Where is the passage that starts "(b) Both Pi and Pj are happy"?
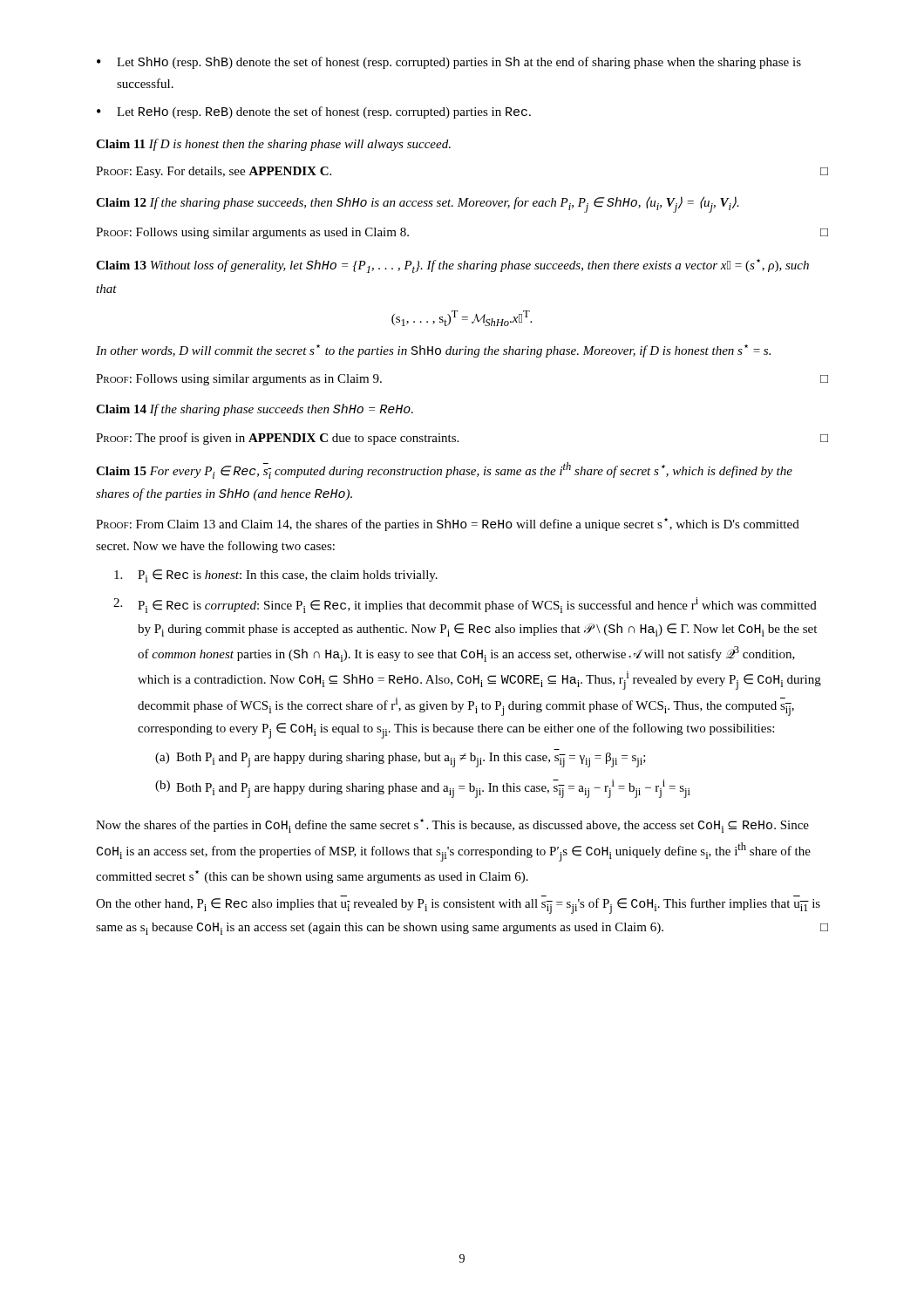This screenshot has width=924, height=1308. click(x=492, y=788)
